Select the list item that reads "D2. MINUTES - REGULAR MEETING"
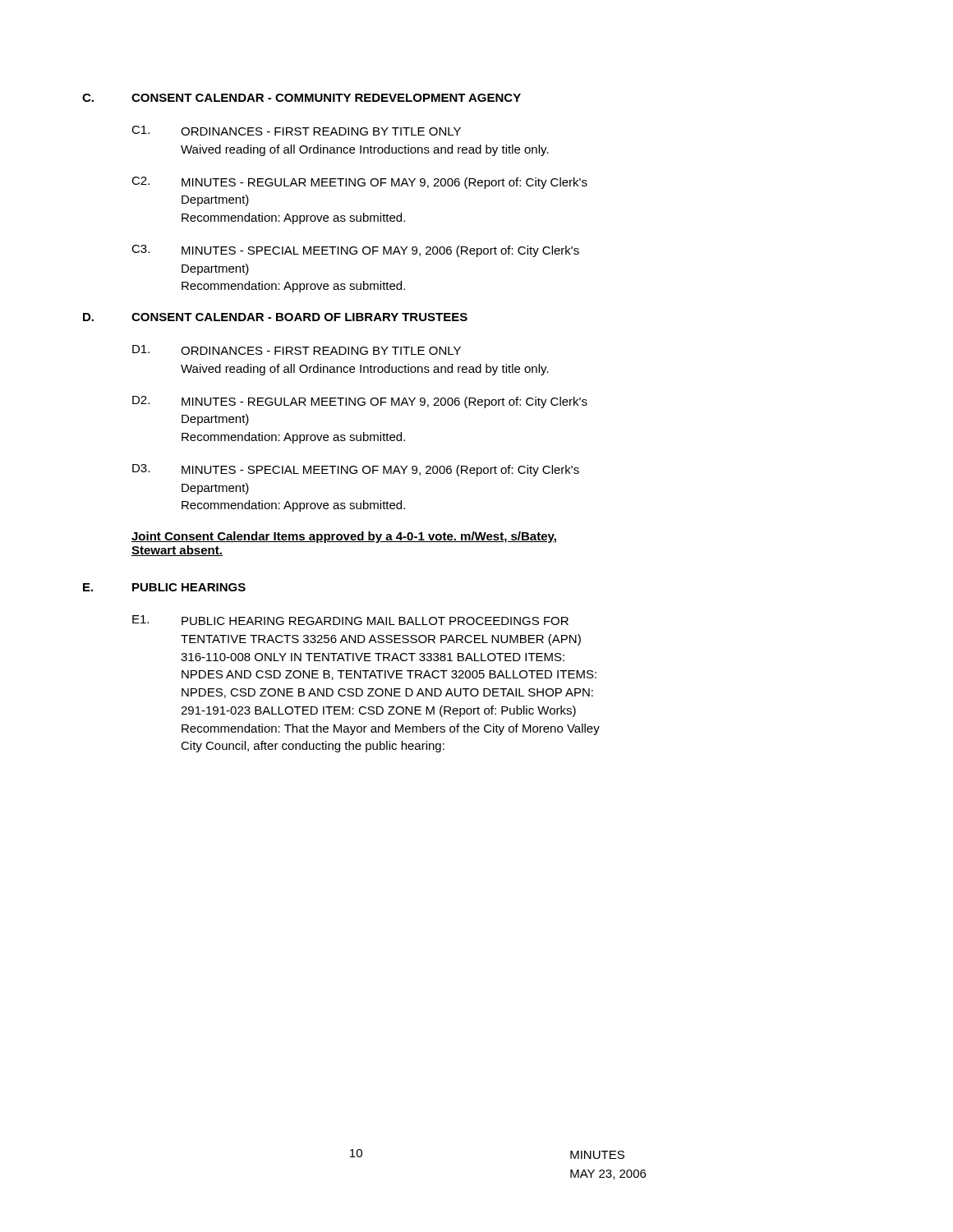953x1232 pixels. 360,402
